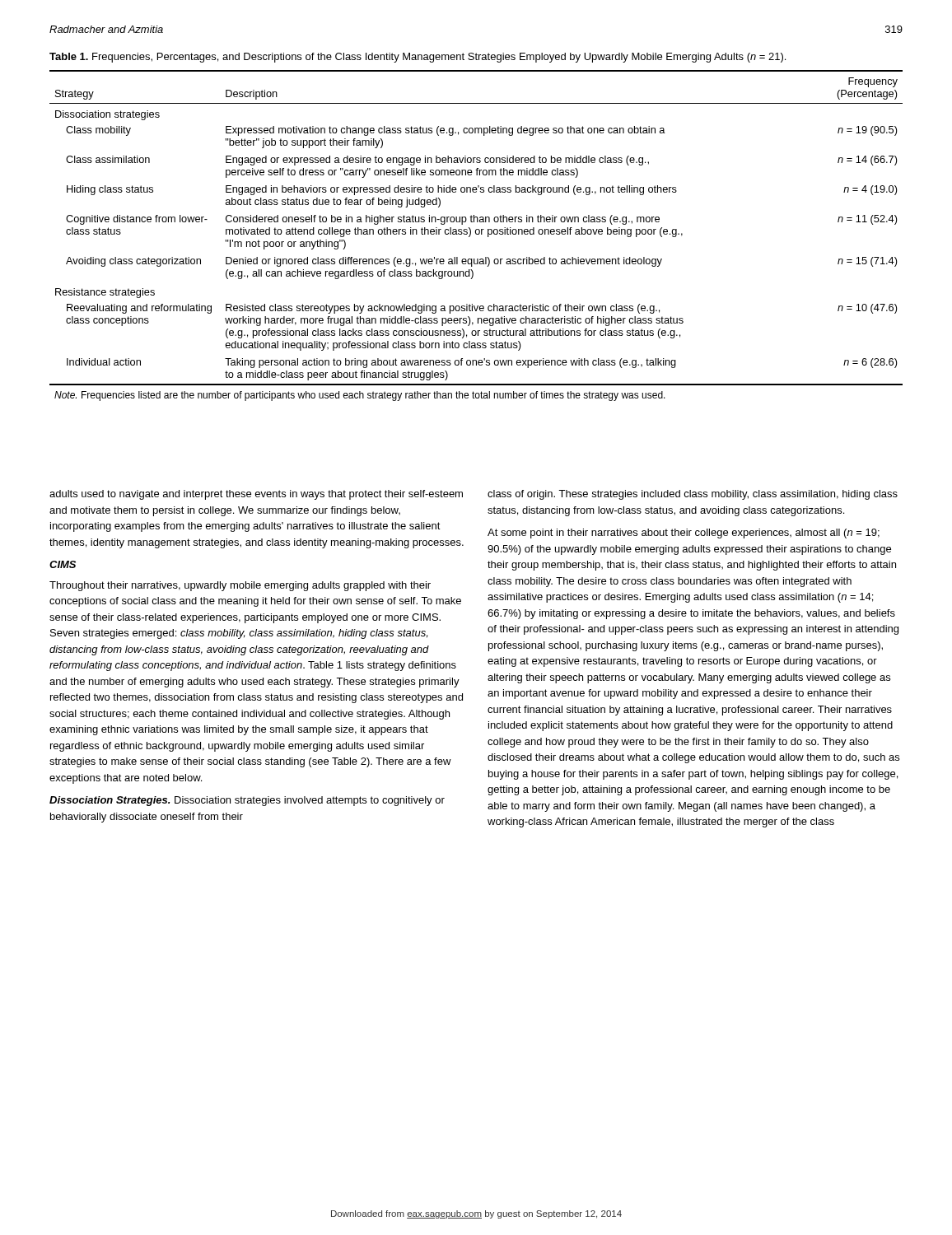Locate the table with the text "Taking personal action to bring"
This screenshot has height=1235, width=952.
coord(476,237)
